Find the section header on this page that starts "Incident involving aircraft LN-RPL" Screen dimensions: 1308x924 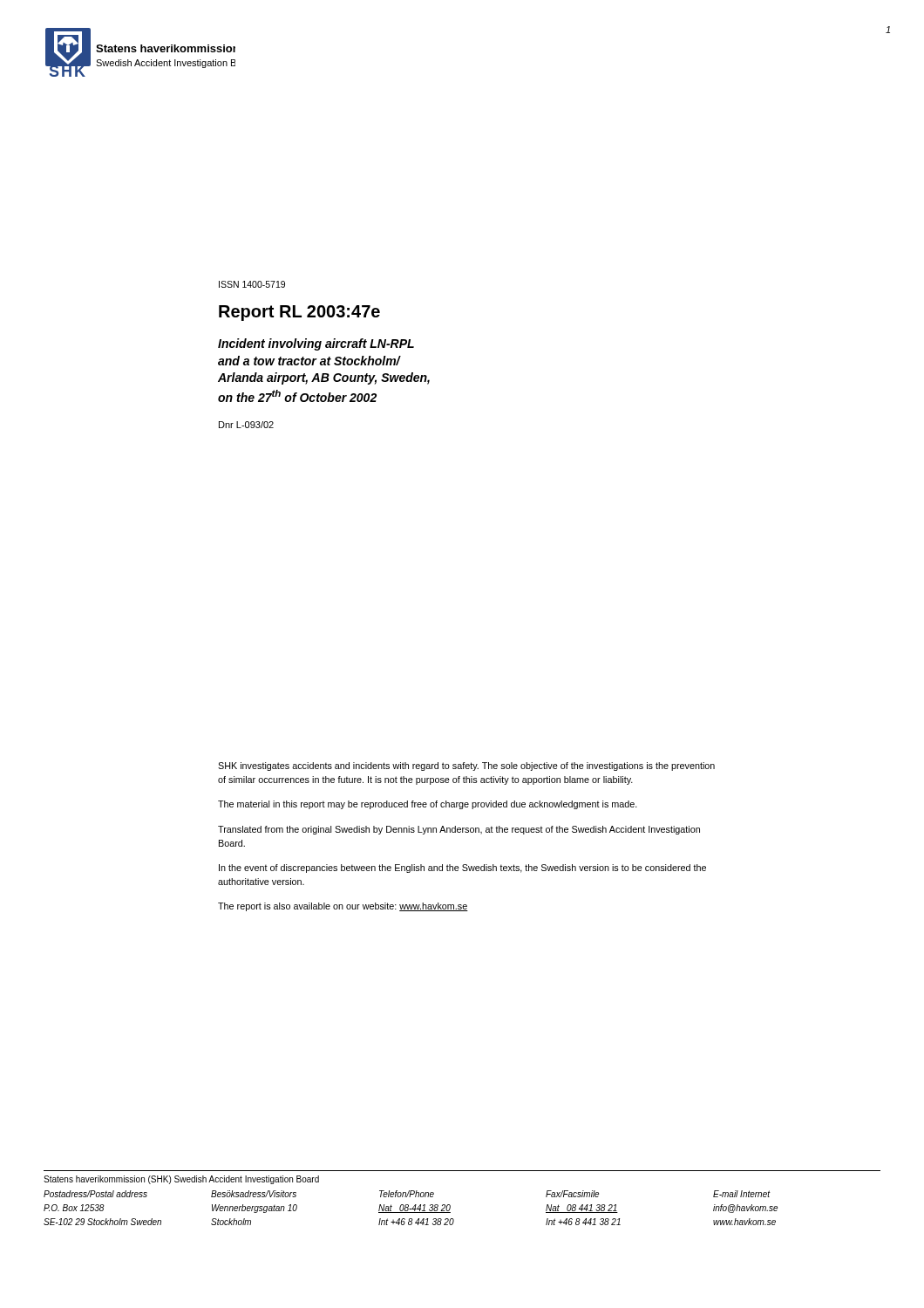pyautogui.click(x=324, y=371)
